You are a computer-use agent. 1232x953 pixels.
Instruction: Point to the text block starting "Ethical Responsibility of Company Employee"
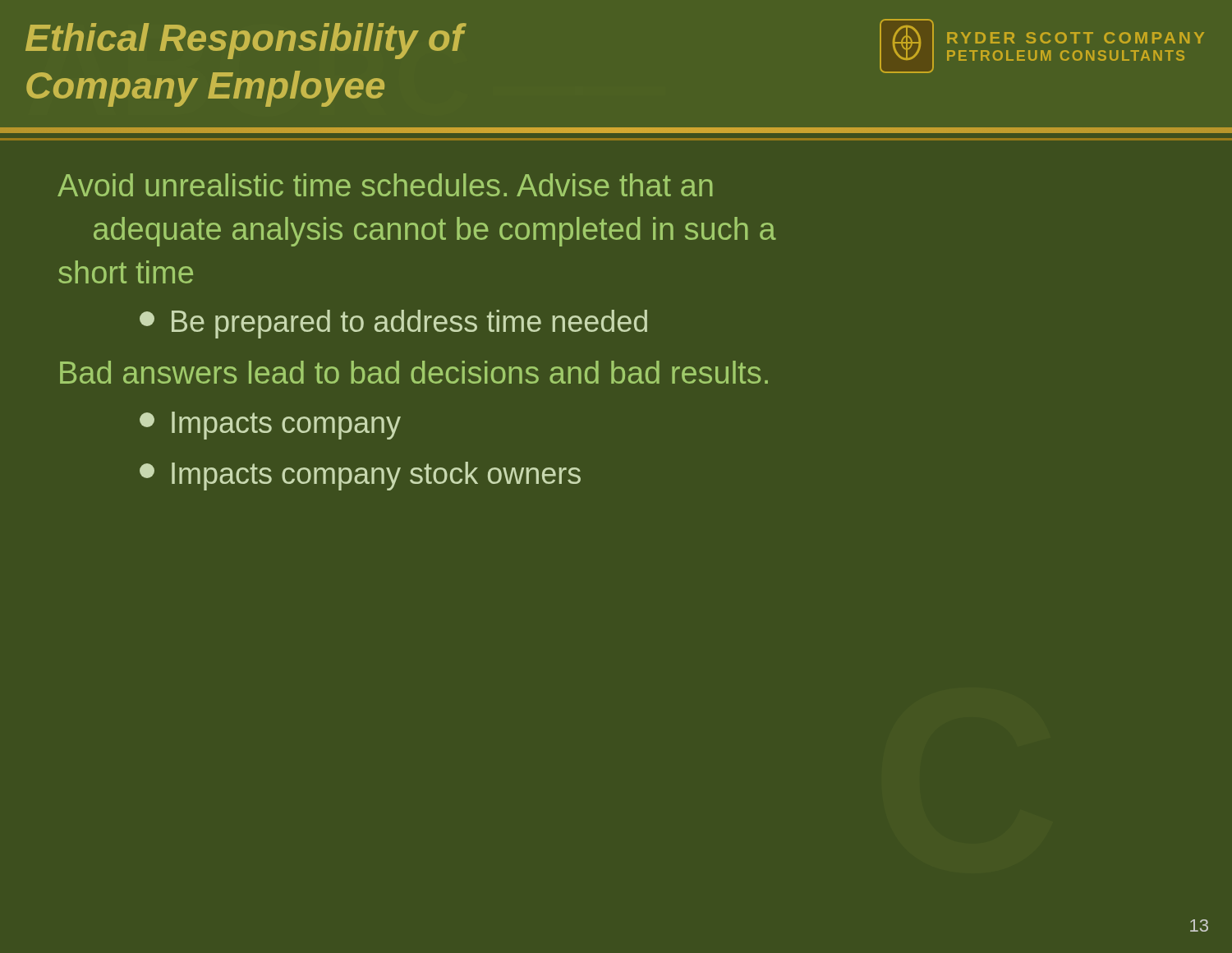pos(244,61)
